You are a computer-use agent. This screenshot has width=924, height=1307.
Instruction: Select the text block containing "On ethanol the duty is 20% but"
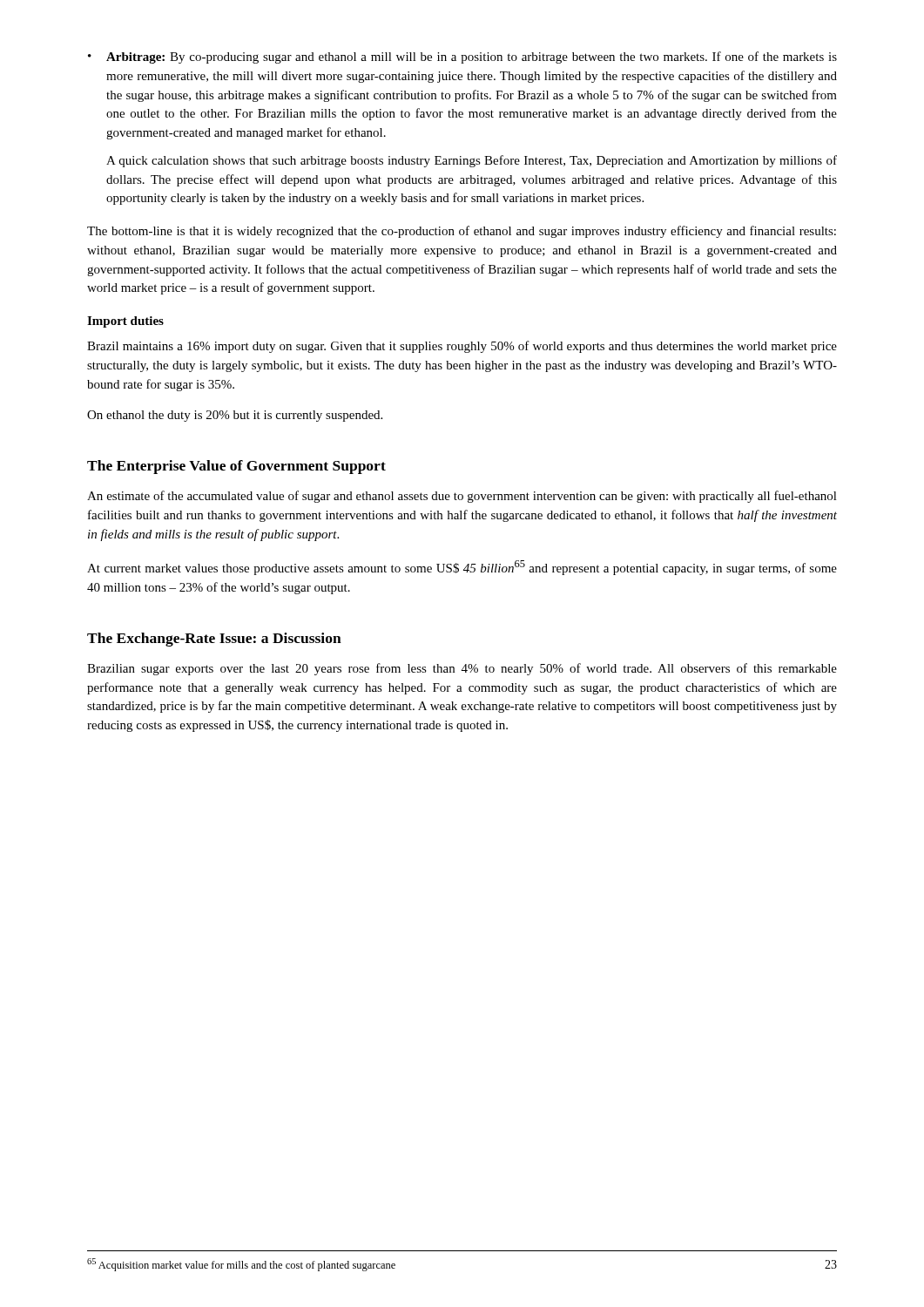tap(235, 415)
